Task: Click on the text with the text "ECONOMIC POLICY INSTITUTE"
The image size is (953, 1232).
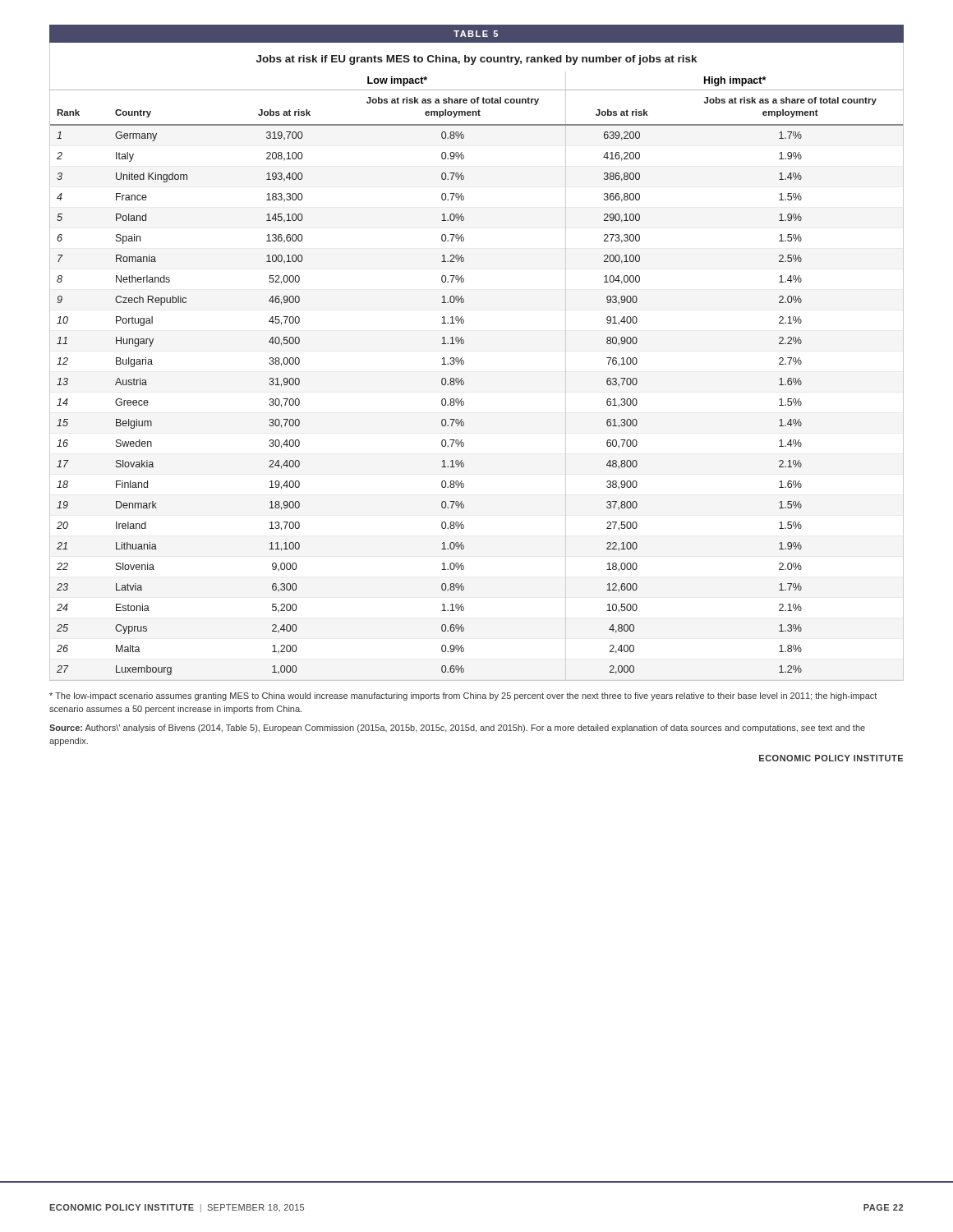Action: point(831,758)
